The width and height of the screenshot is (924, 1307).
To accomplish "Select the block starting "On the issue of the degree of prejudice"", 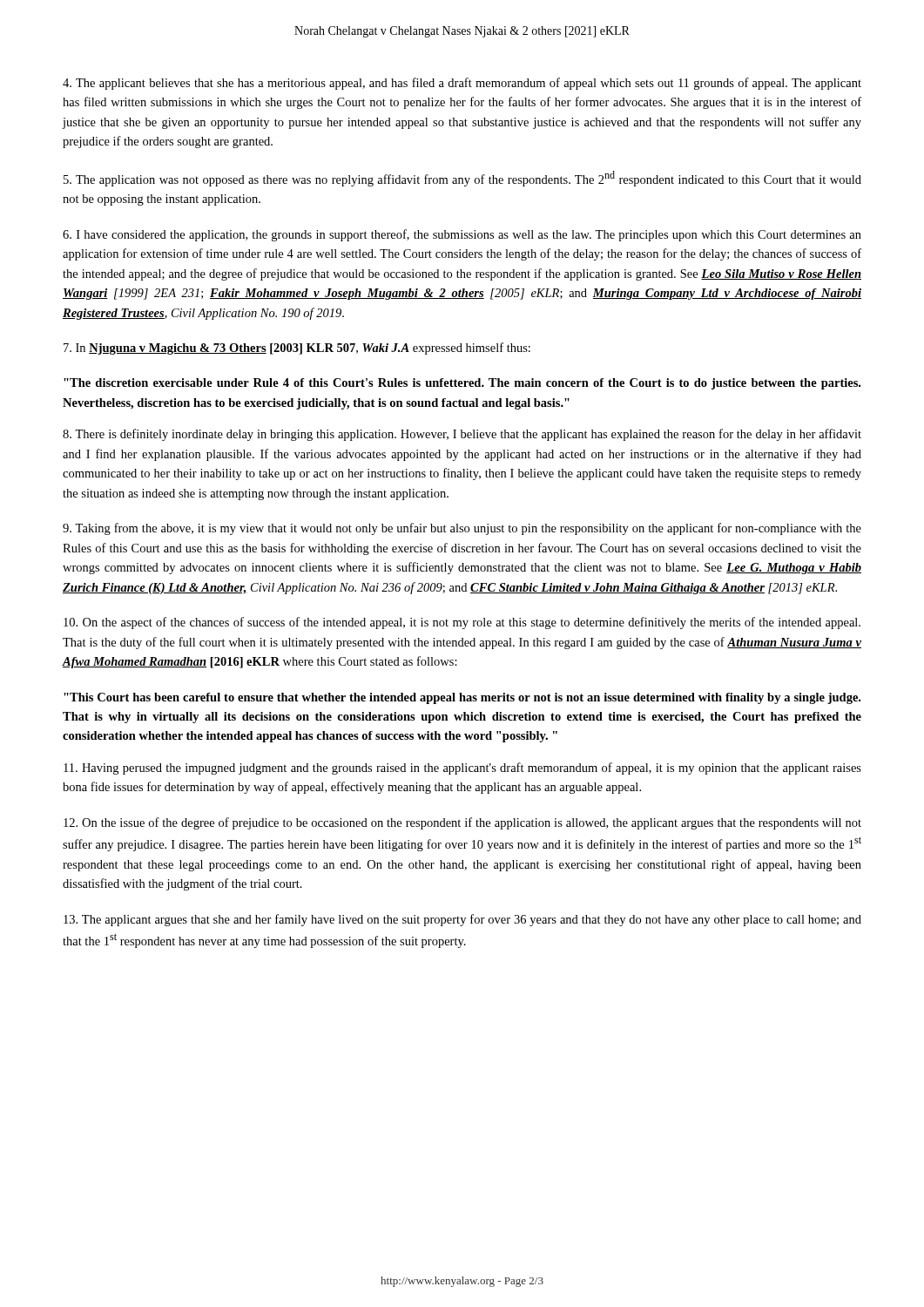I will click(x=462, y=853).
